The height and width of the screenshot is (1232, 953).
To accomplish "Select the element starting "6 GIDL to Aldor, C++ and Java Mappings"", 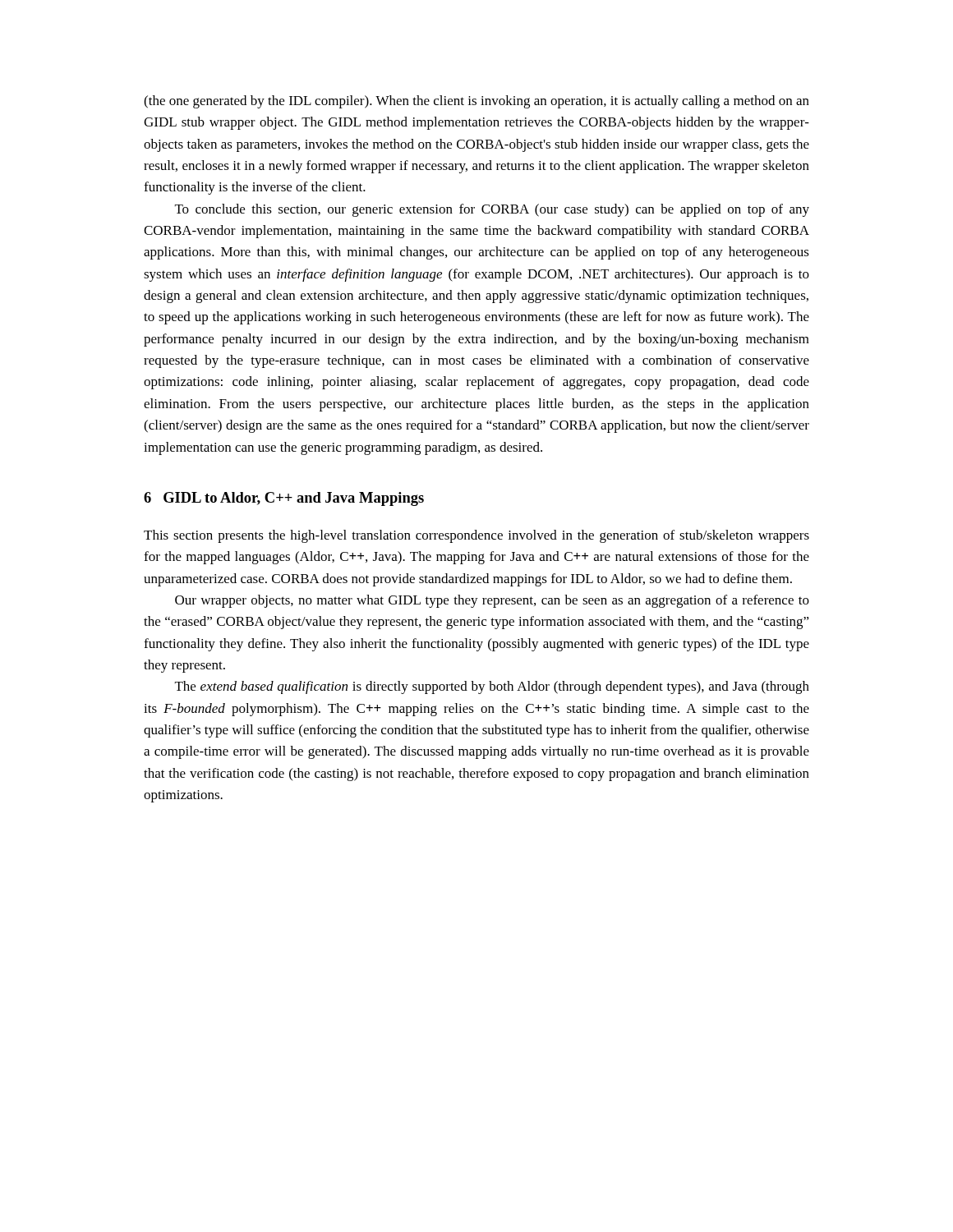I will click(x=284, y=499).
